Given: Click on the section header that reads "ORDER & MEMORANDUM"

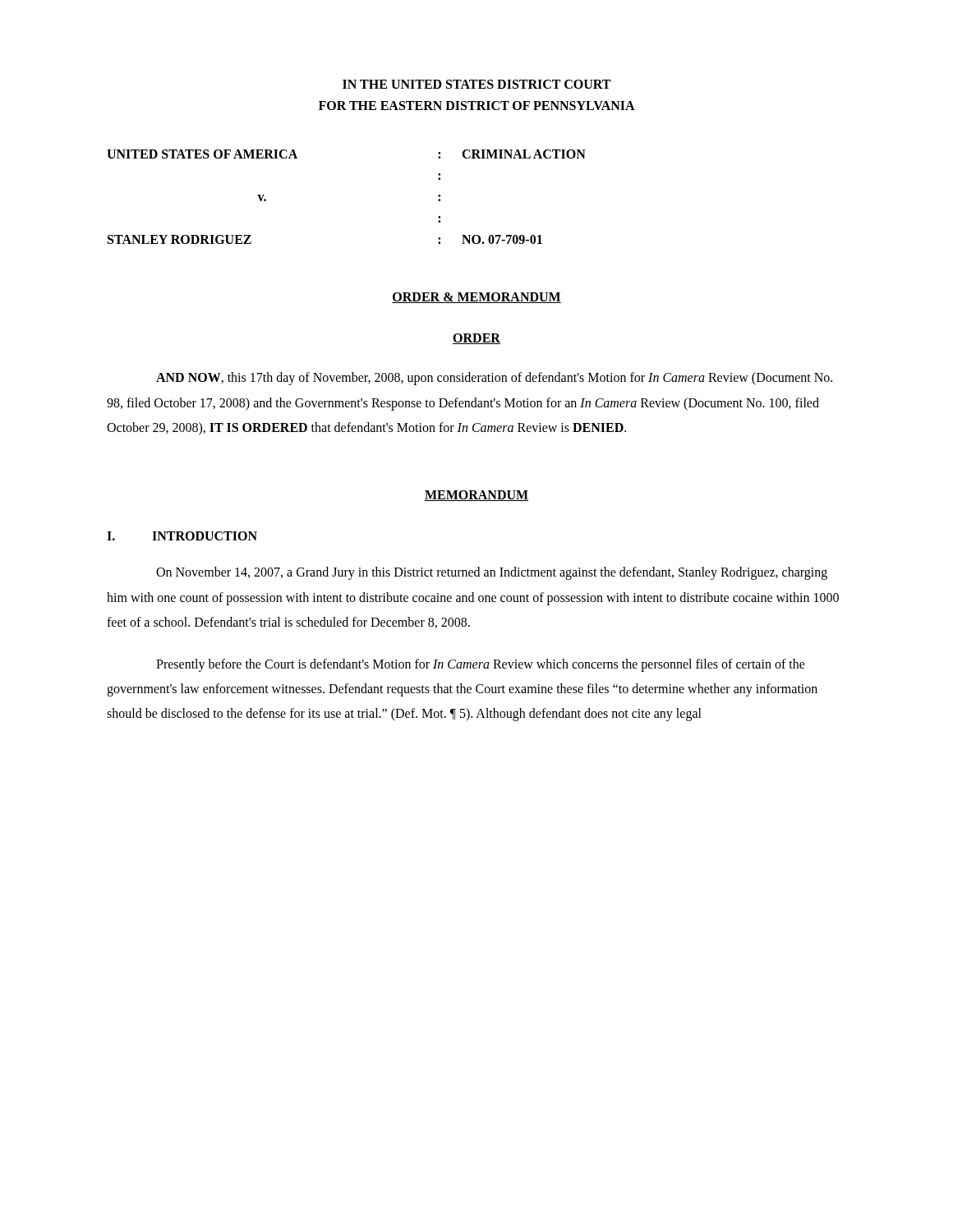Looking at the screenshot, I should coord(476,297).
